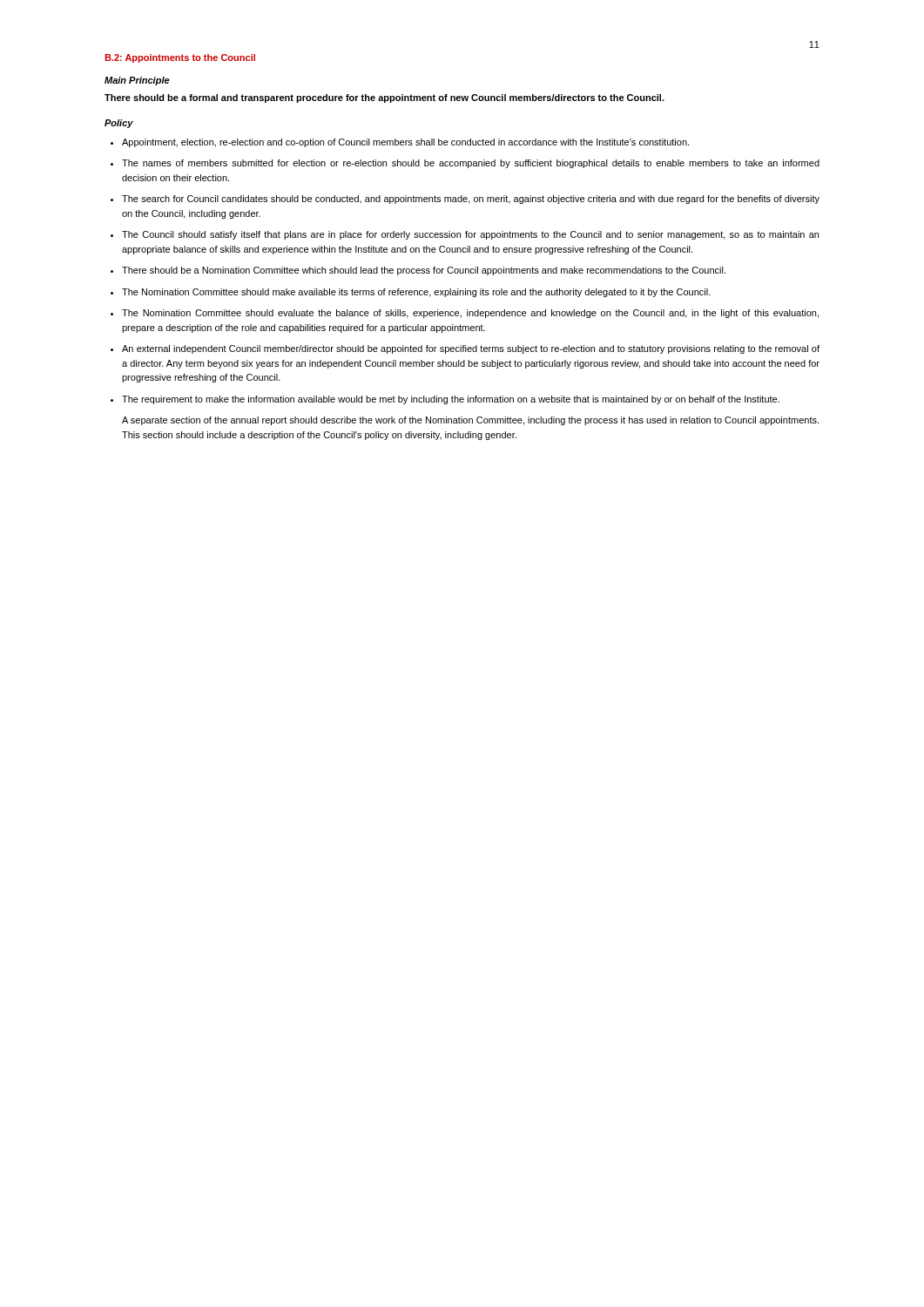924x1307 pixels.
Task: Locate the list item that reads "An external independent Council member/director should be"
Action: tap(471, 363)
